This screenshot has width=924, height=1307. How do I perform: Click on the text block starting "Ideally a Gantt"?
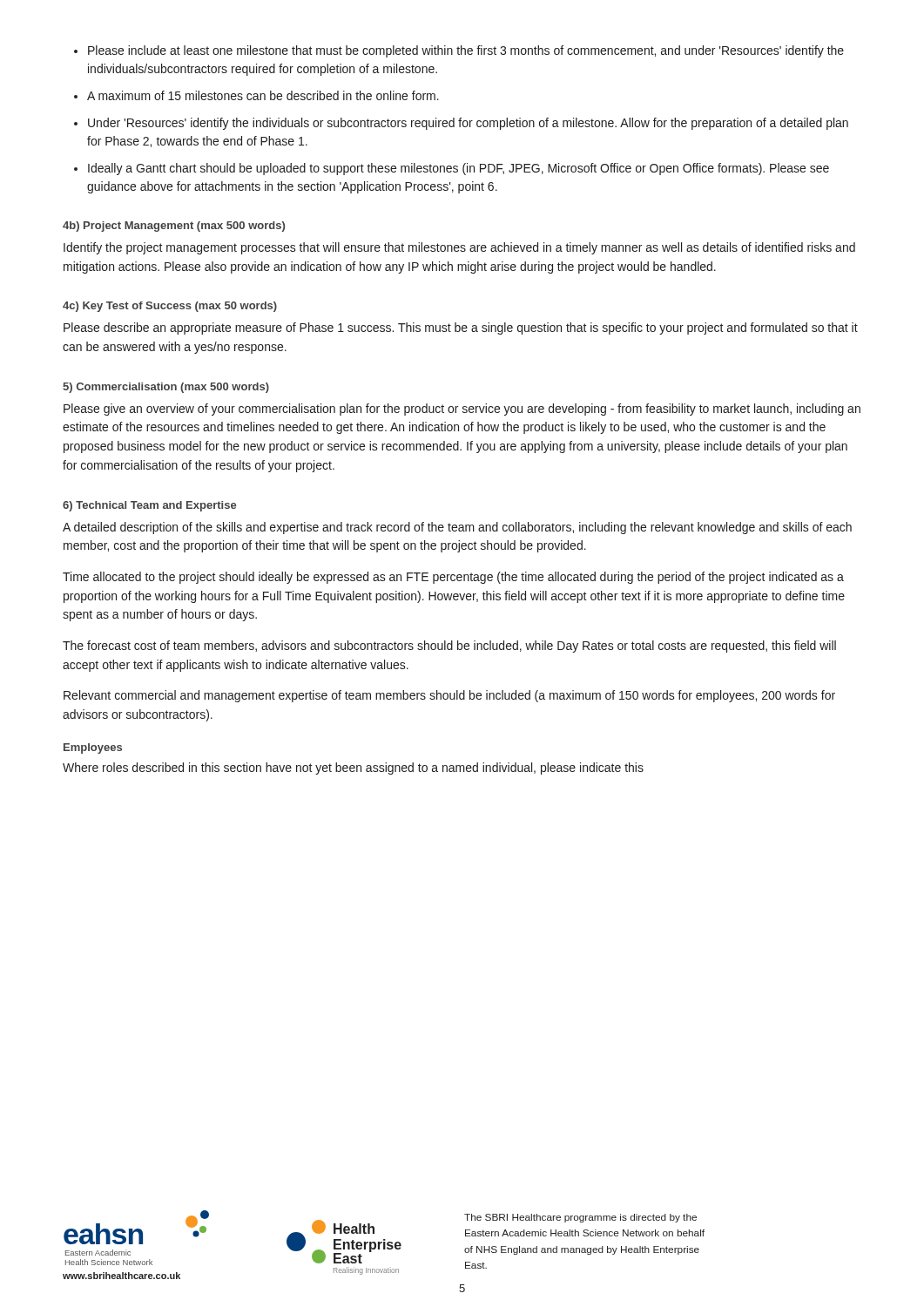474,178
